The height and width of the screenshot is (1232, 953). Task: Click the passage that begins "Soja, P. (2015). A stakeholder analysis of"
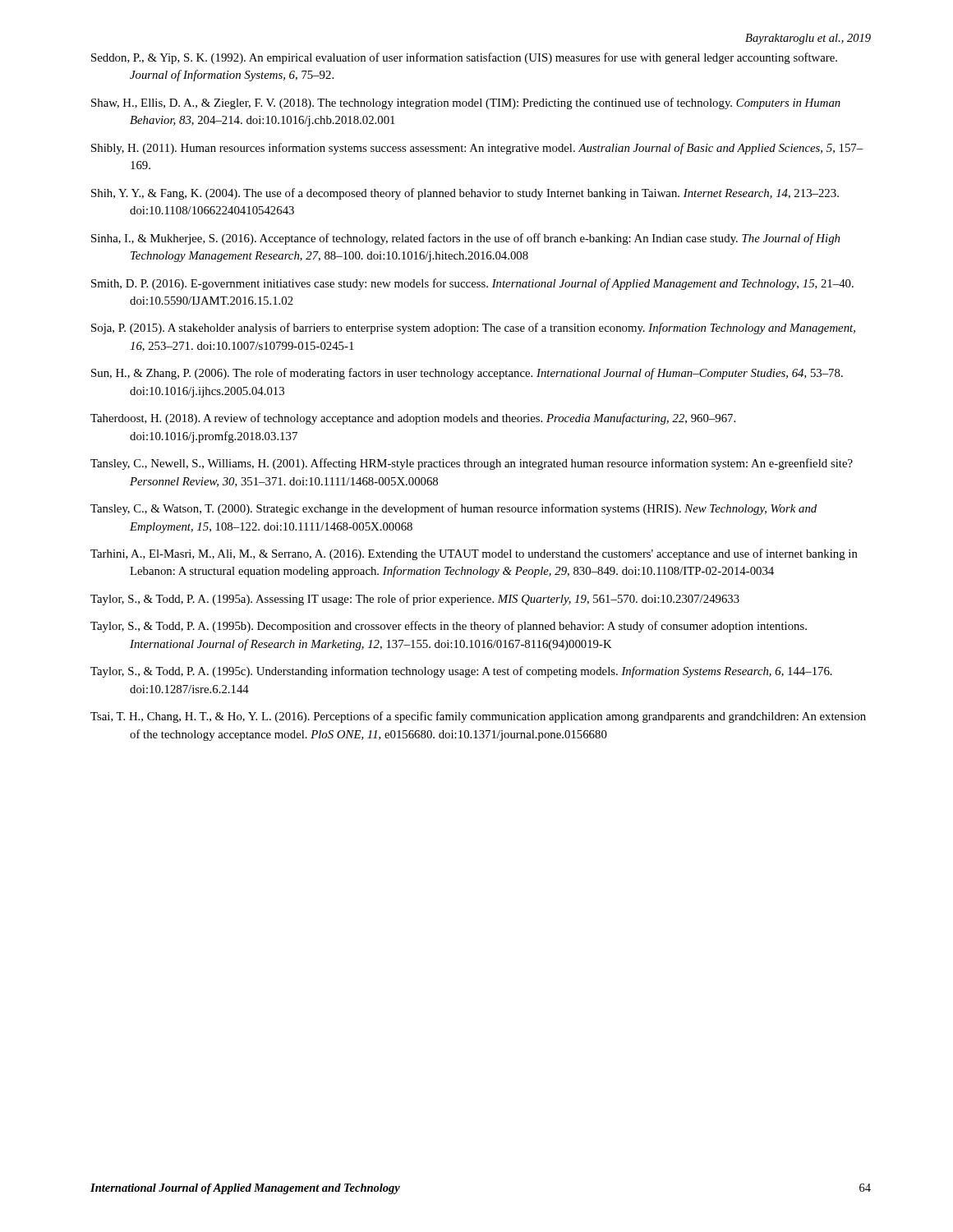coord(473,337)
